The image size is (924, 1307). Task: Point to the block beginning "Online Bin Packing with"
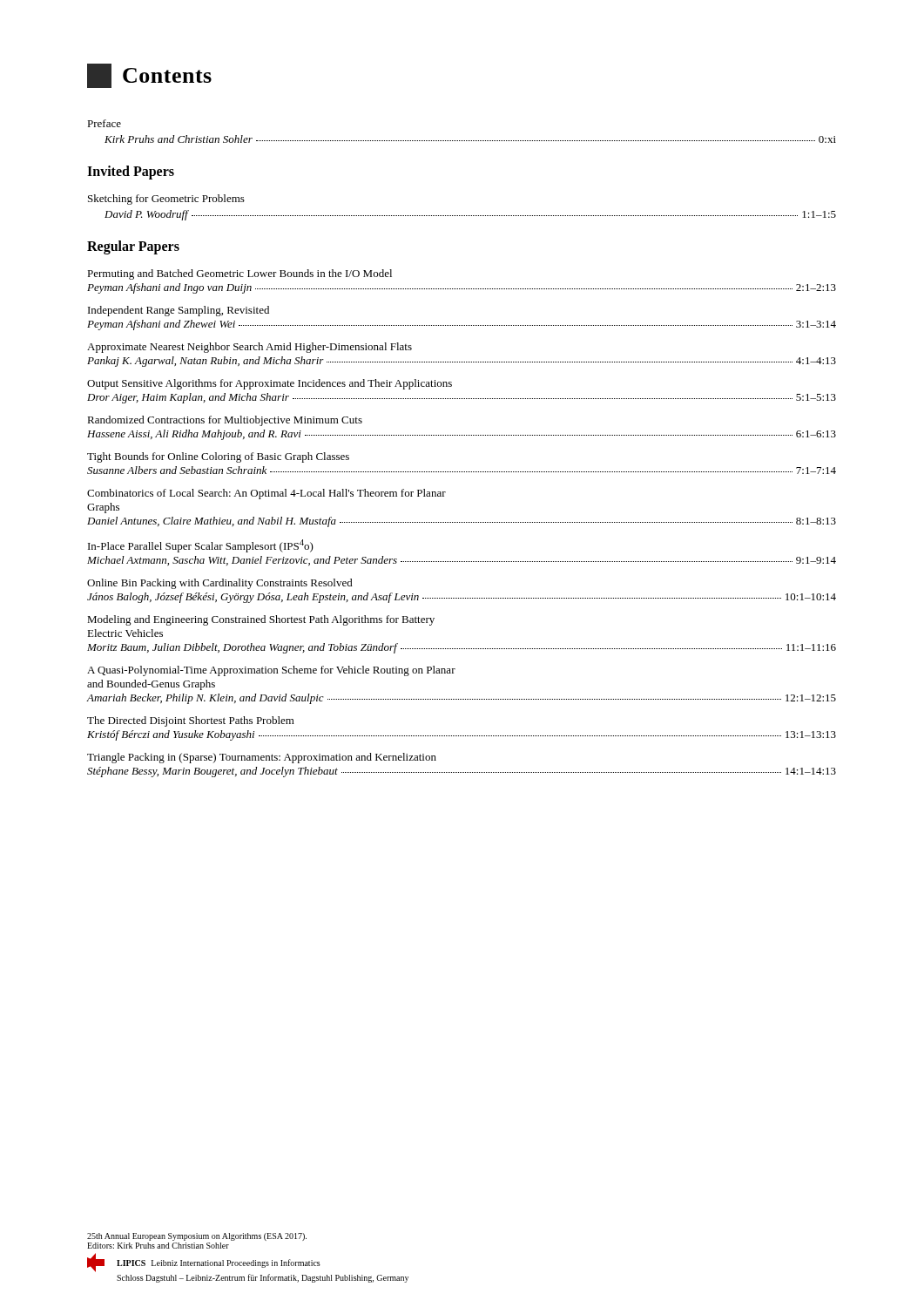462,590
